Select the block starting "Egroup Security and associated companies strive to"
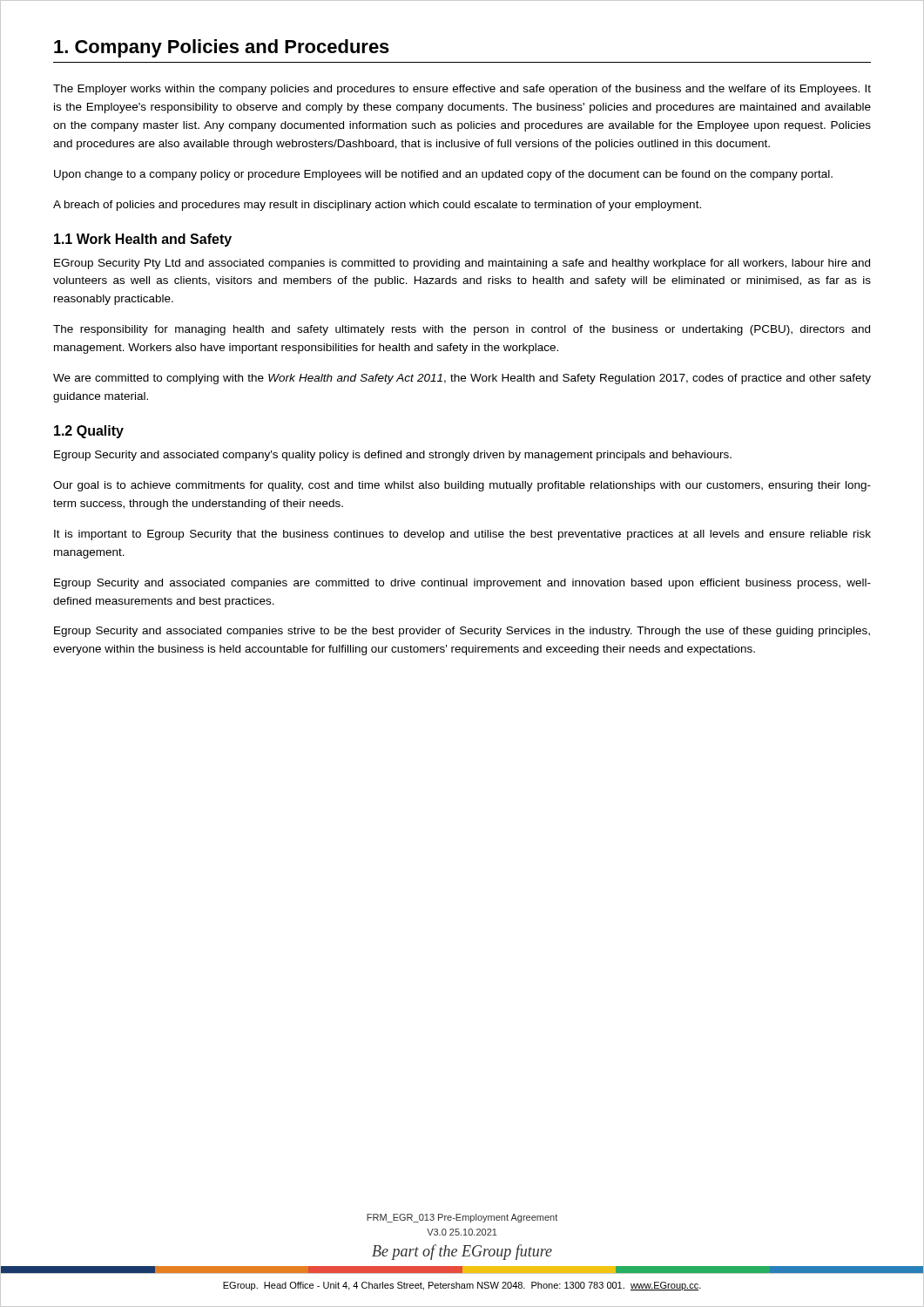The height and width of the screenshot is (1307, 924). 462,640
